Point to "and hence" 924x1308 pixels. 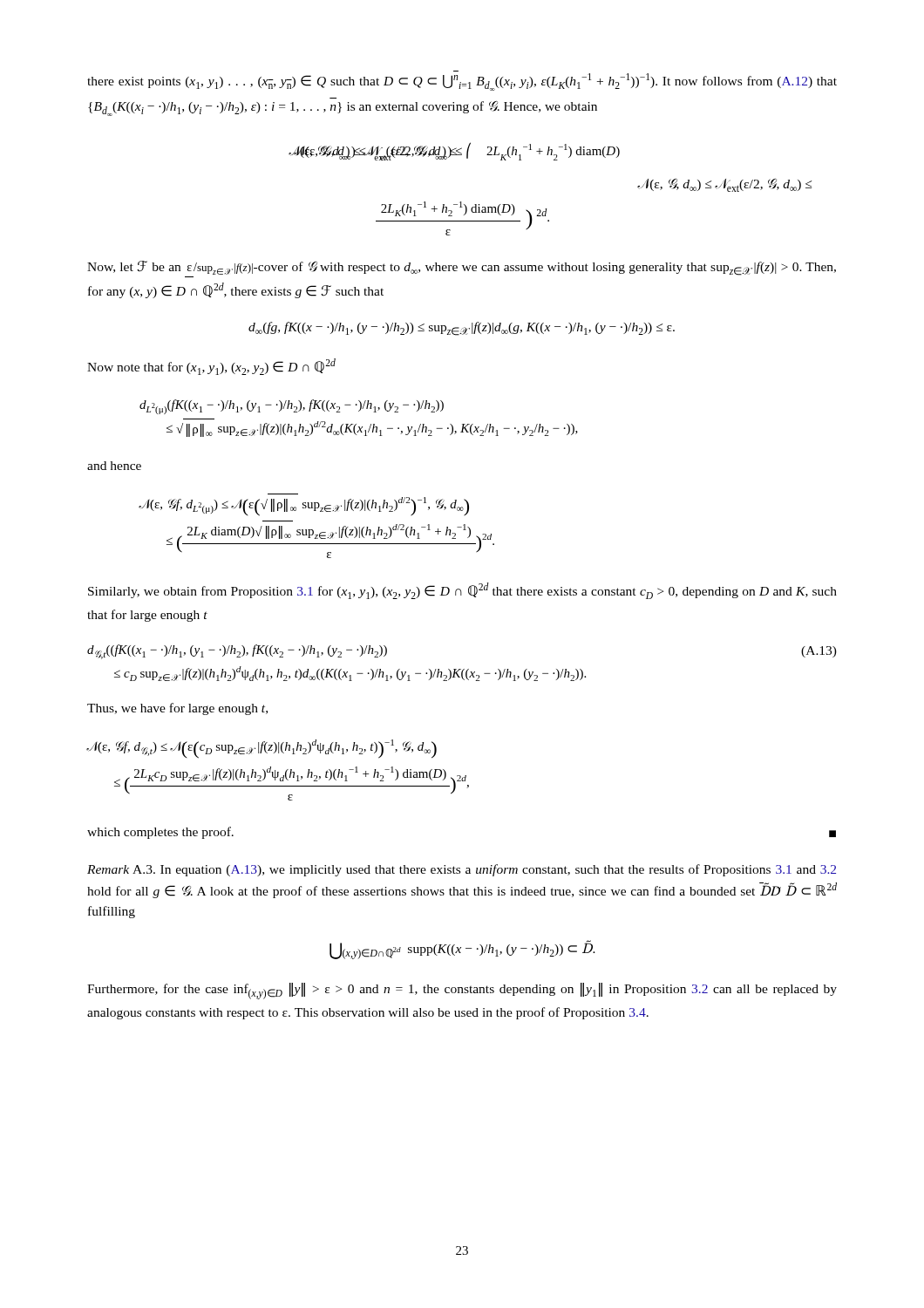[x=114, y=465]
